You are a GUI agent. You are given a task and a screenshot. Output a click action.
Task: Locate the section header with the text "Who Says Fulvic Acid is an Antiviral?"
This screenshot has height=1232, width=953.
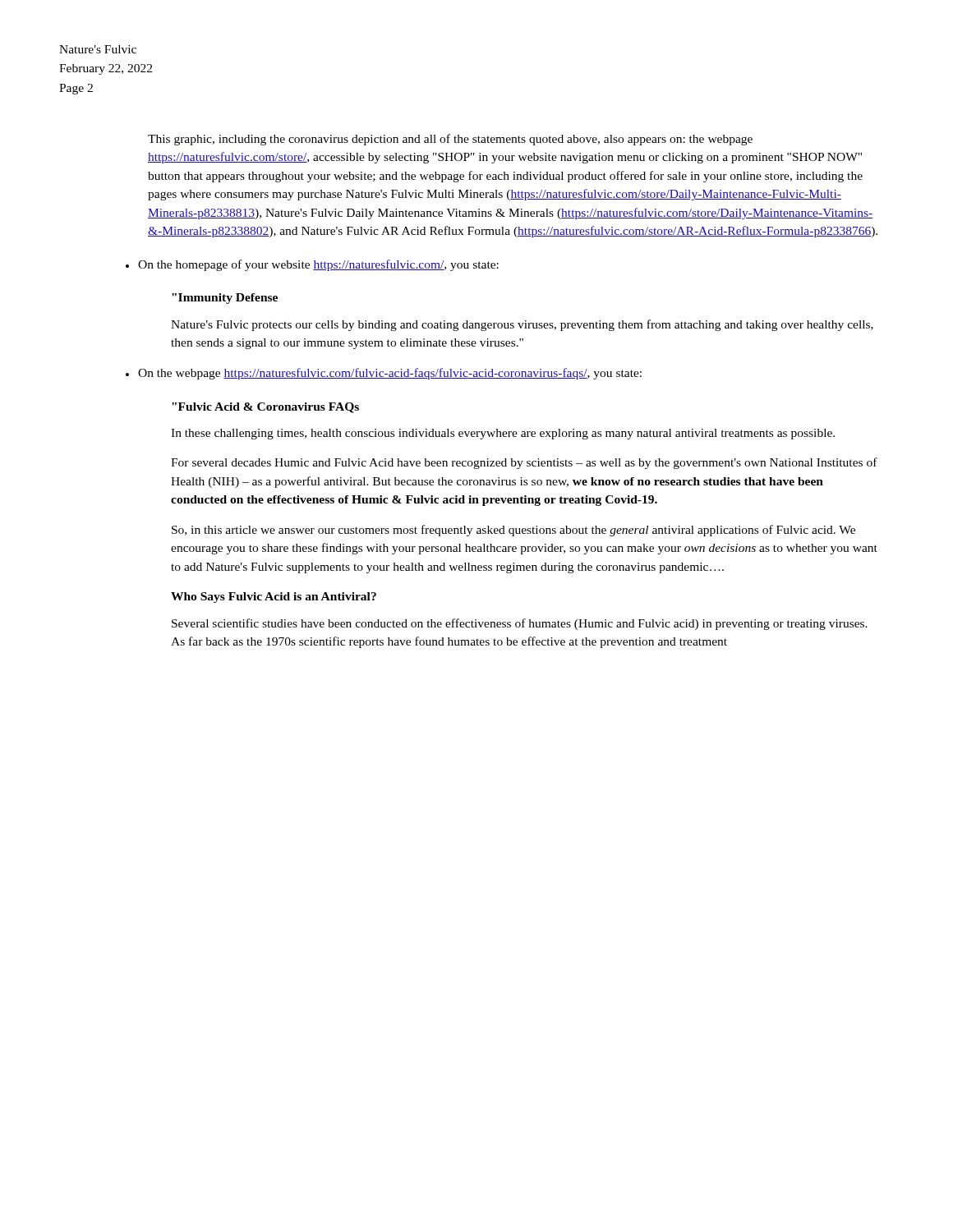(274, 596)
